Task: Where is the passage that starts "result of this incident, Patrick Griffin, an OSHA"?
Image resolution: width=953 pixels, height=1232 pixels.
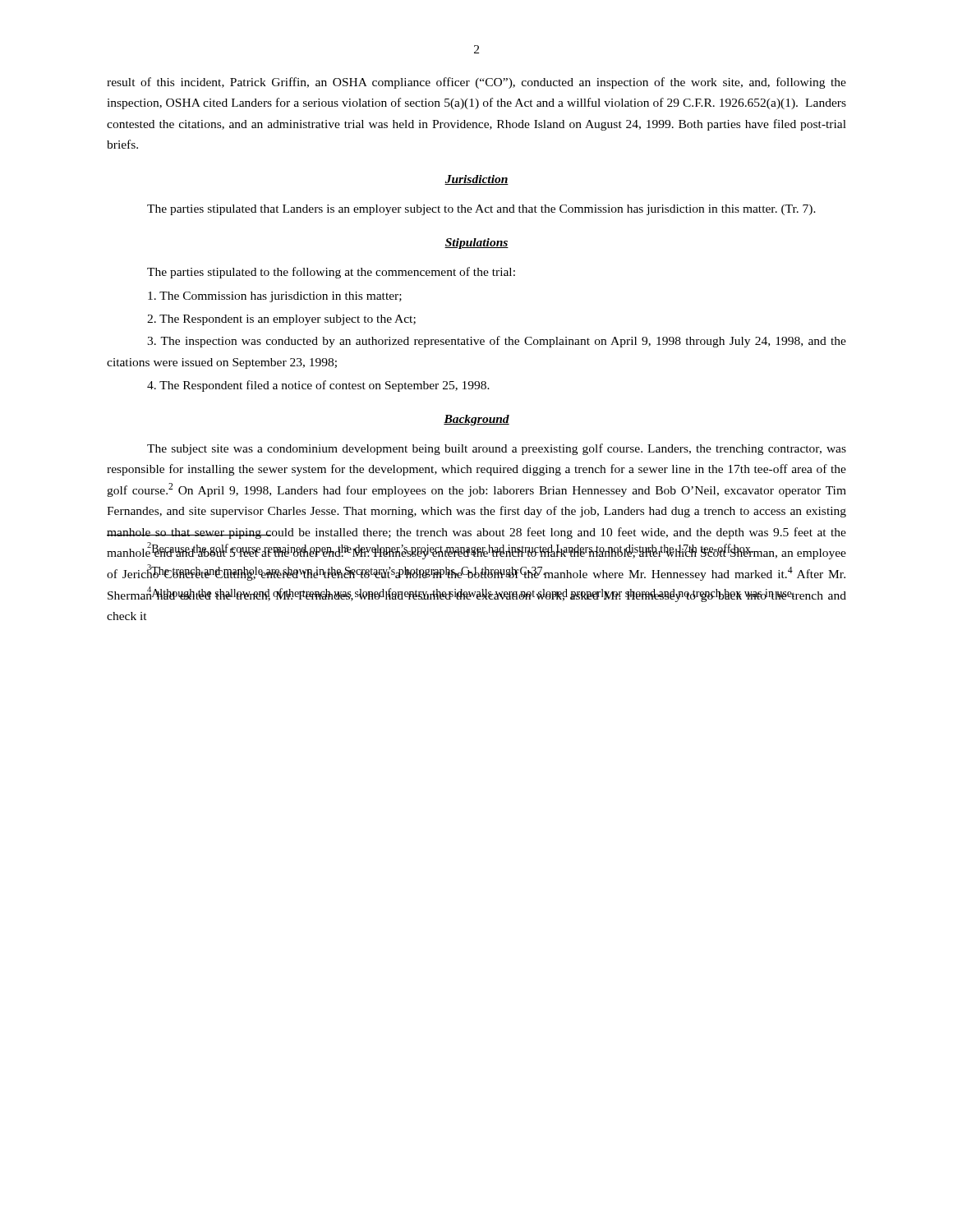Action: pos(476,113)
